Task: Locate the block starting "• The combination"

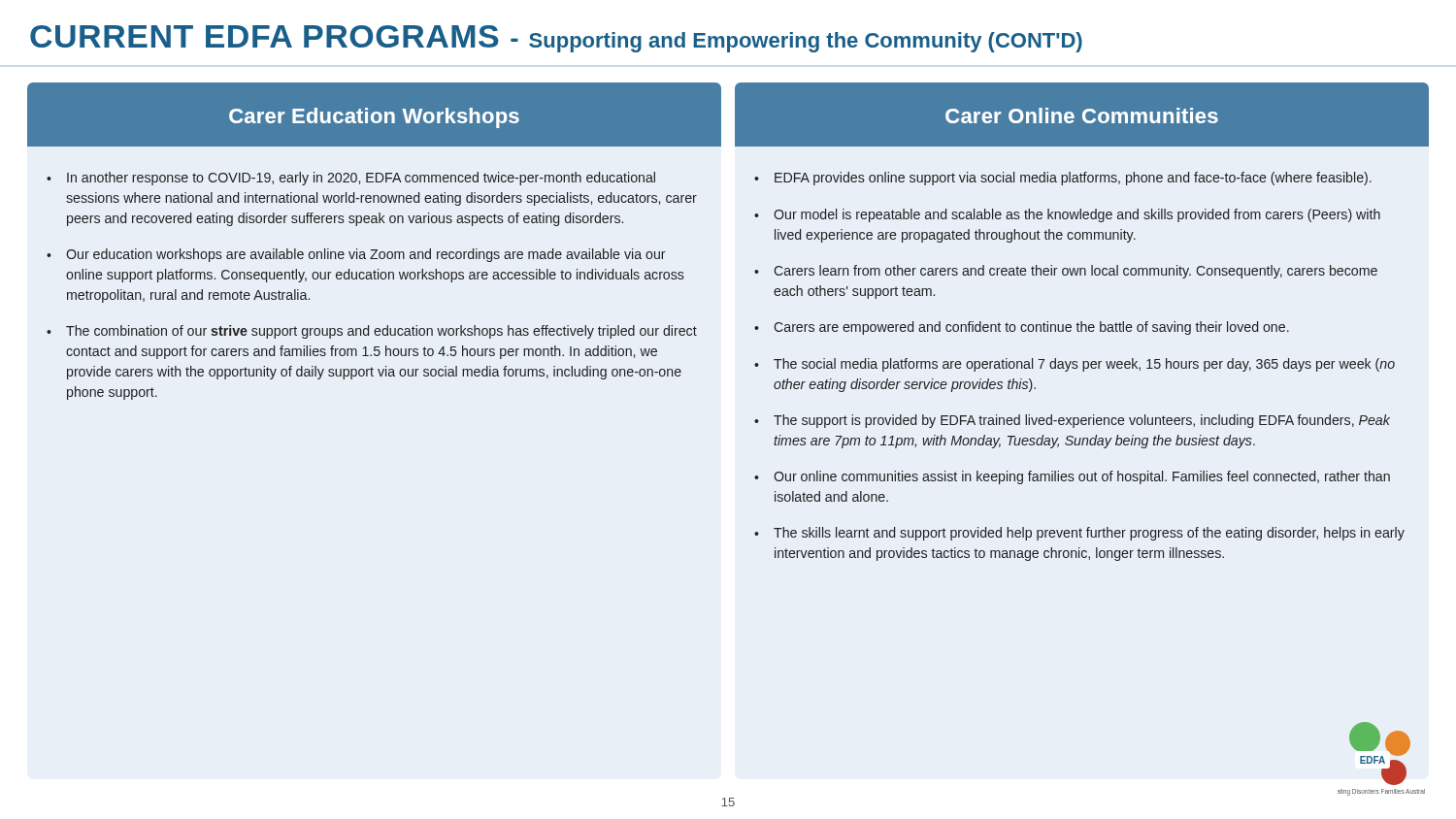Action: [x=373, y=362]
